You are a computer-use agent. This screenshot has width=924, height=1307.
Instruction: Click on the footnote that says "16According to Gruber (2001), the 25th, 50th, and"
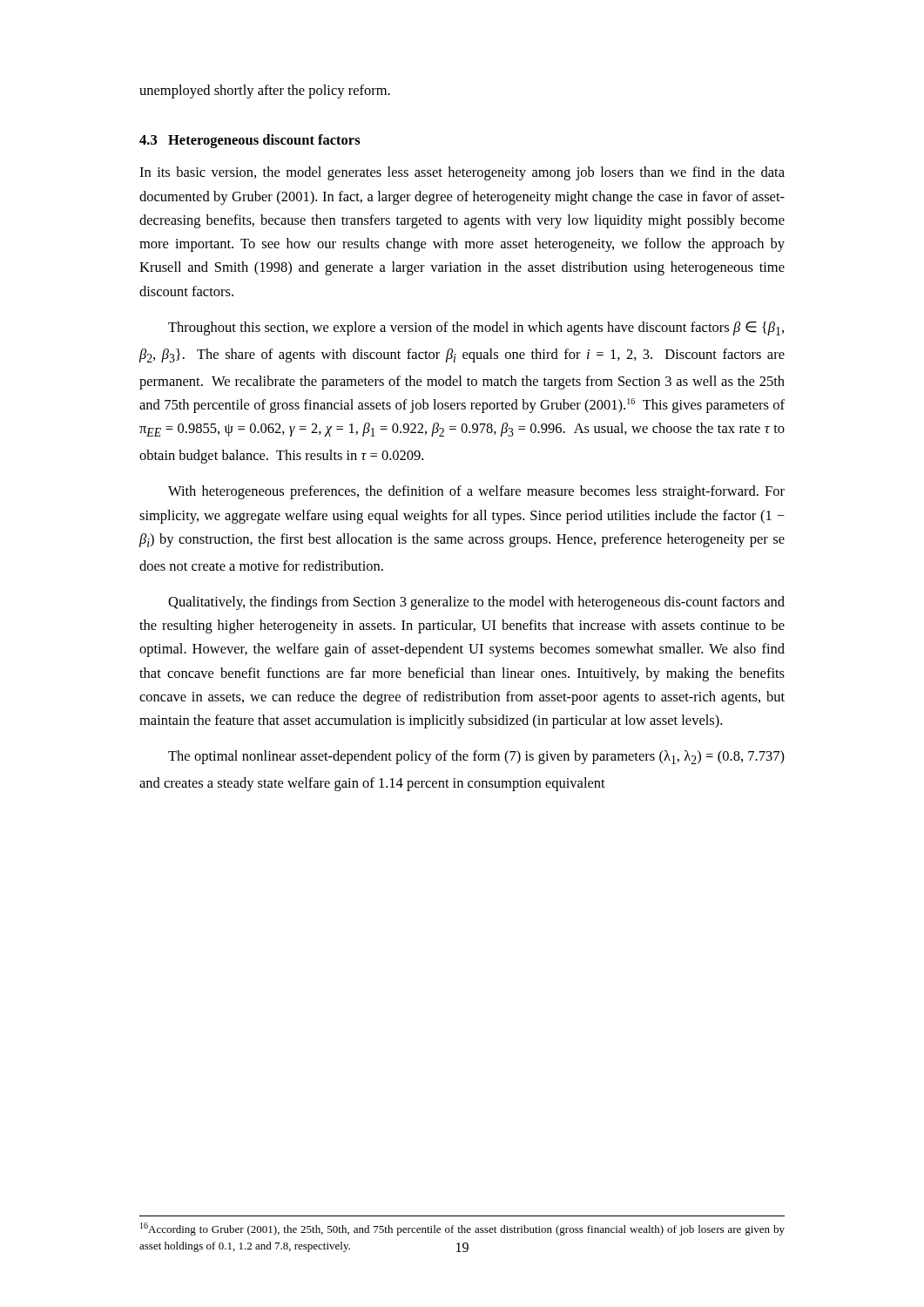[462, 1238]
